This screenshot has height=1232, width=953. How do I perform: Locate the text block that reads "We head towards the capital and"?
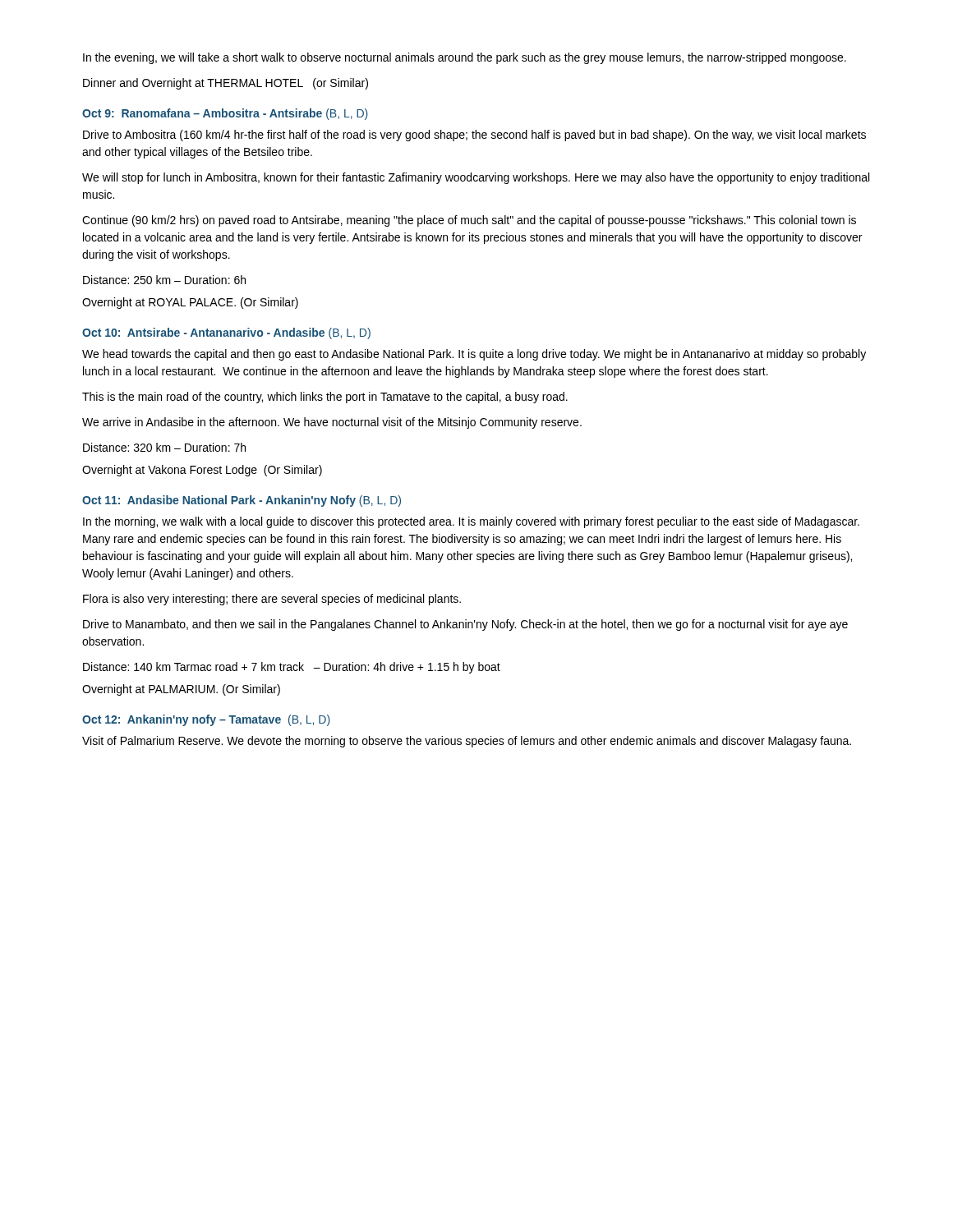(x=474, y=363)
